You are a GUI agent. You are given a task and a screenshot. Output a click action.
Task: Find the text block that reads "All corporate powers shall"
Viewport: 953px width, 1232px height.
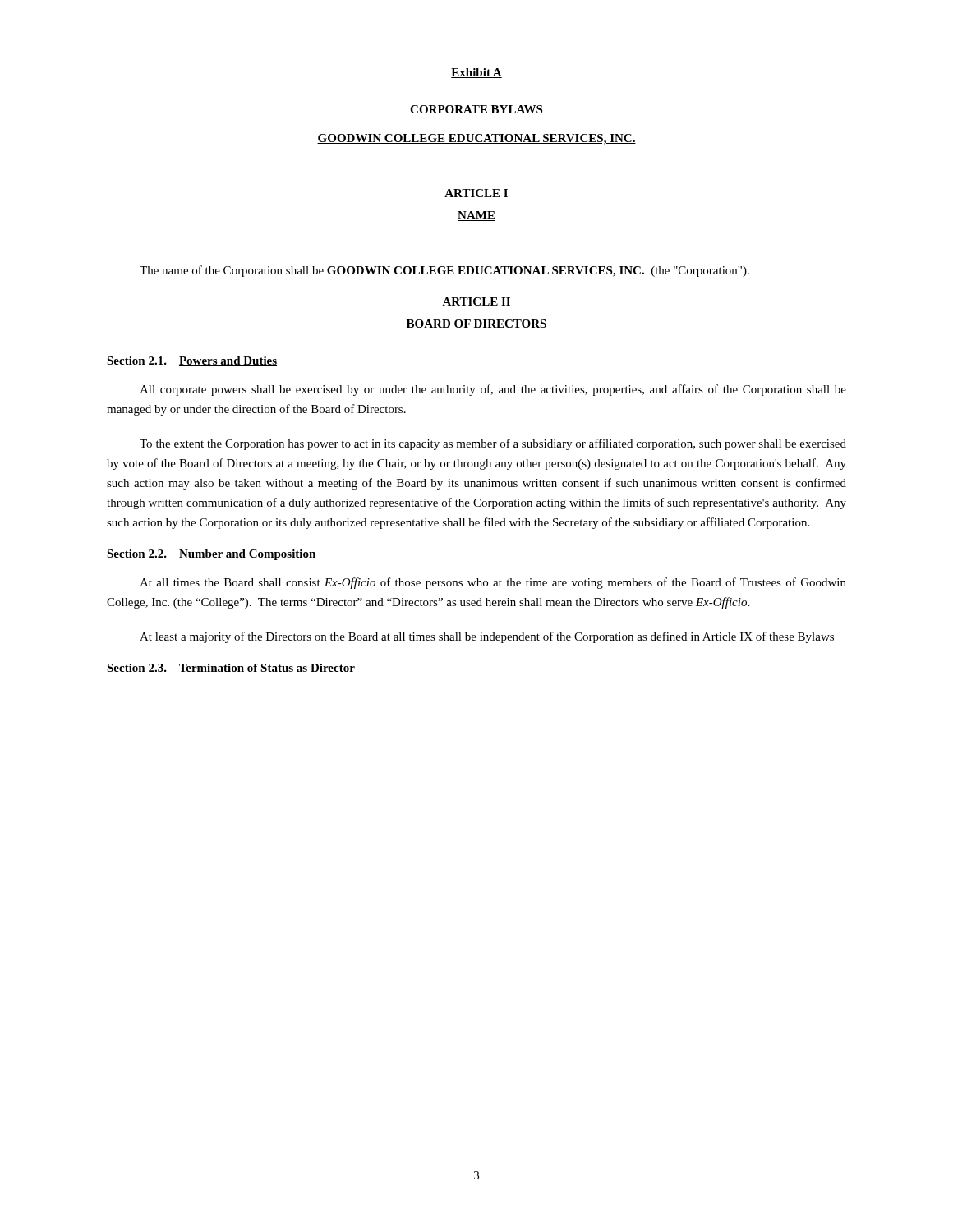point(476,399)
